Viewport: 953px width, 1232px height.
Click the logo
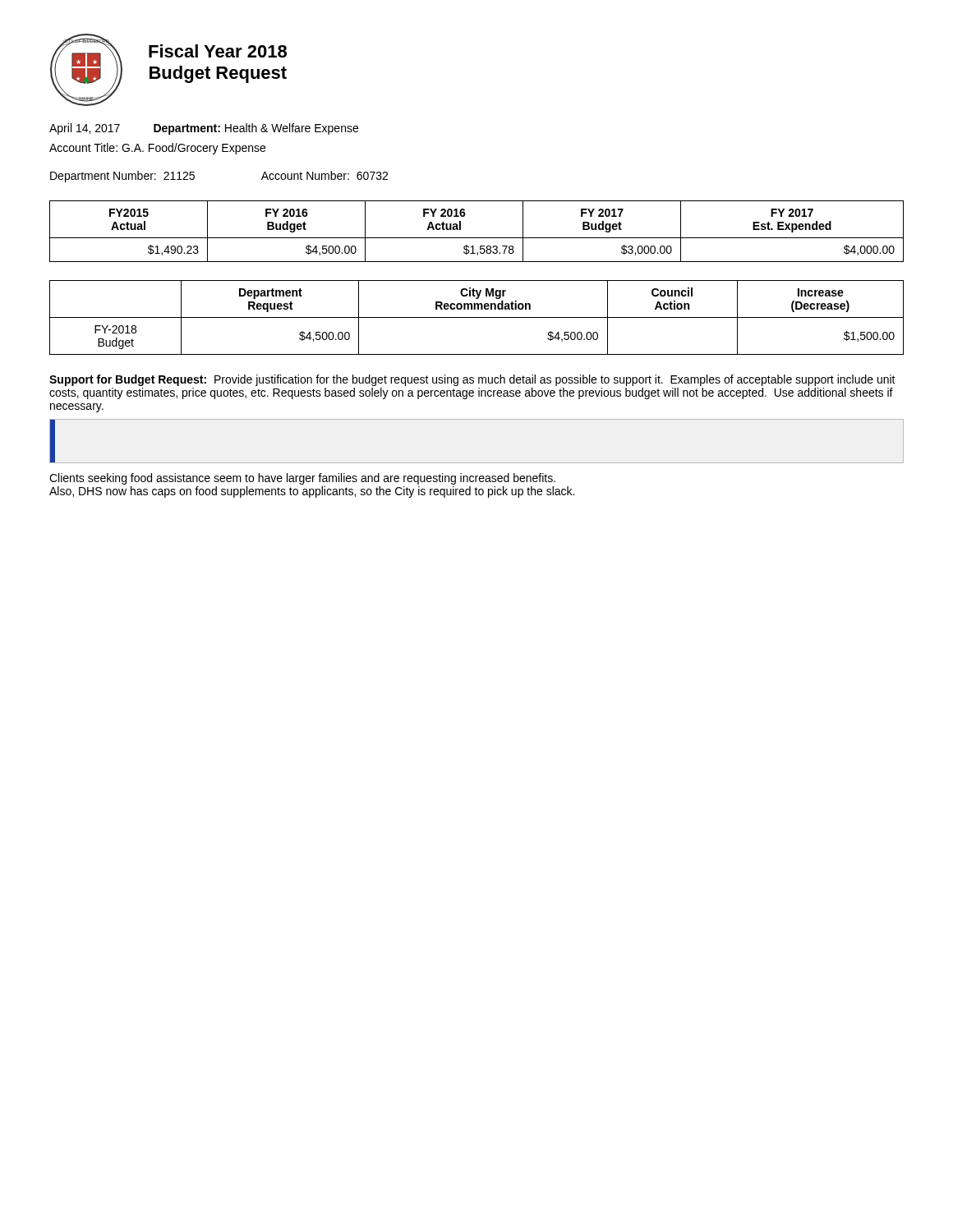(86, 70)
